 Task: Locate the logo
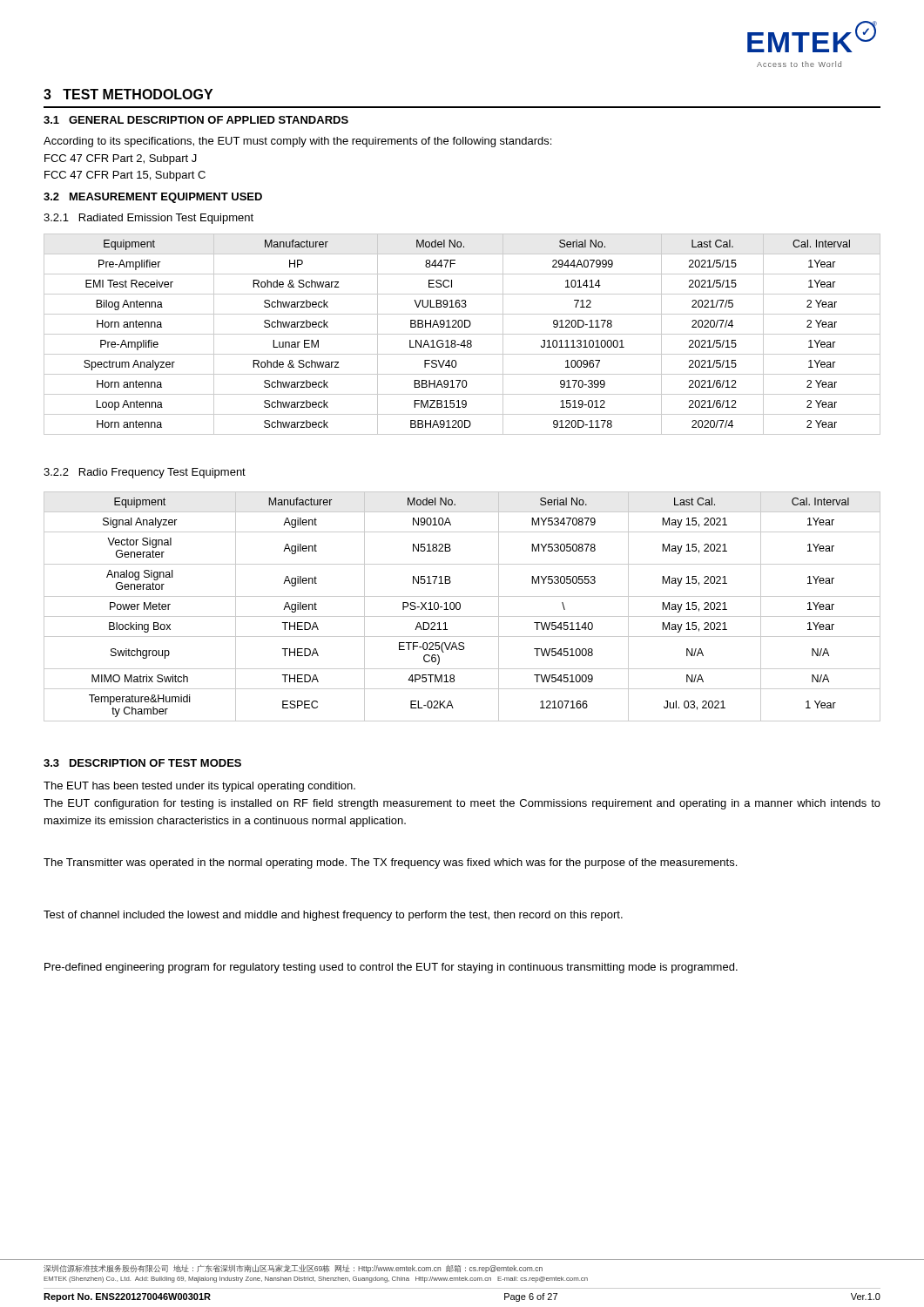click(811, 47)
